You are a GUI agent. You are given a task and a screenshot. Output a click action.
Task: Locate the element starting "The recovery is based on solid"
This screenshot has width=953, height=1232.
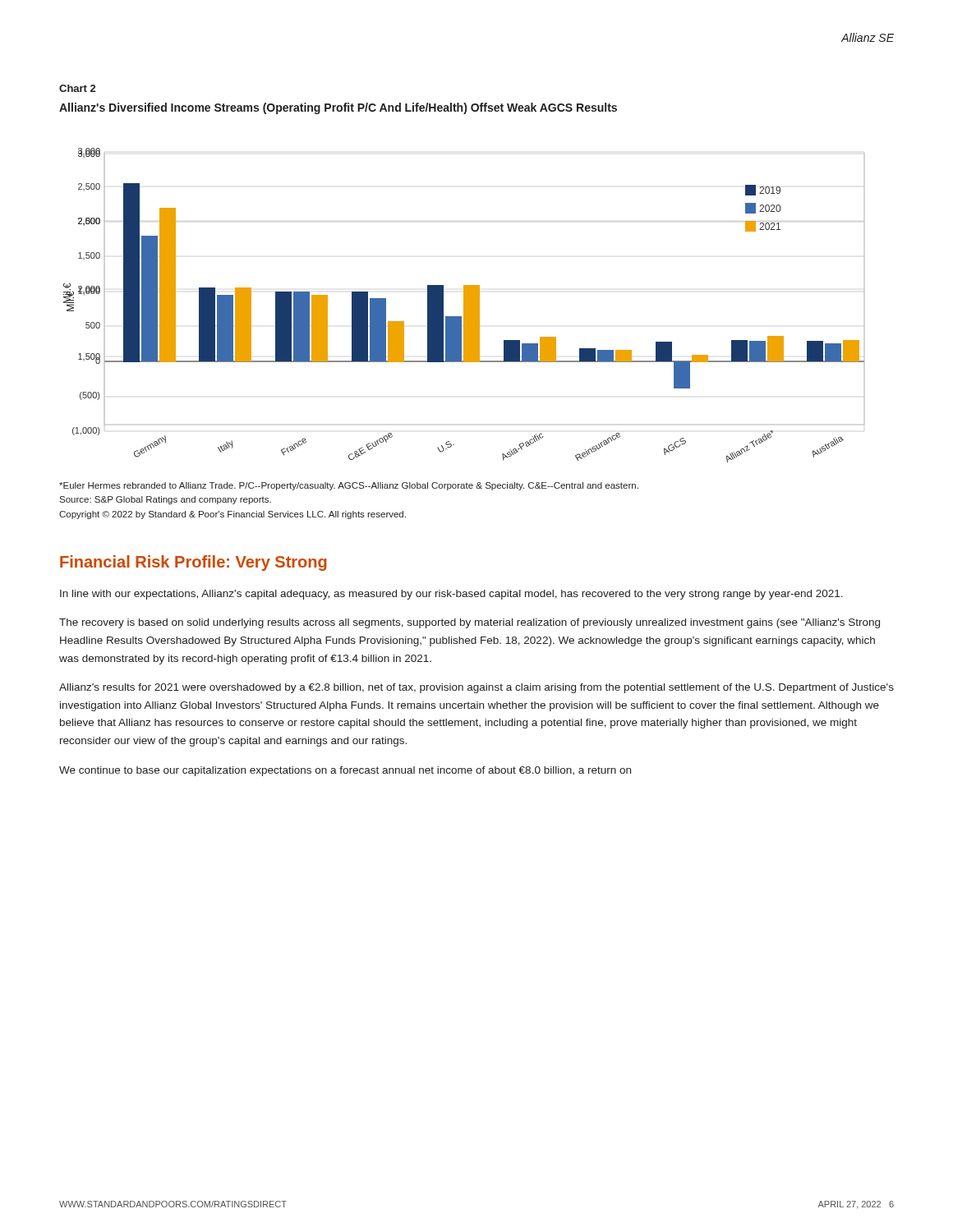(x=470, y=640)
